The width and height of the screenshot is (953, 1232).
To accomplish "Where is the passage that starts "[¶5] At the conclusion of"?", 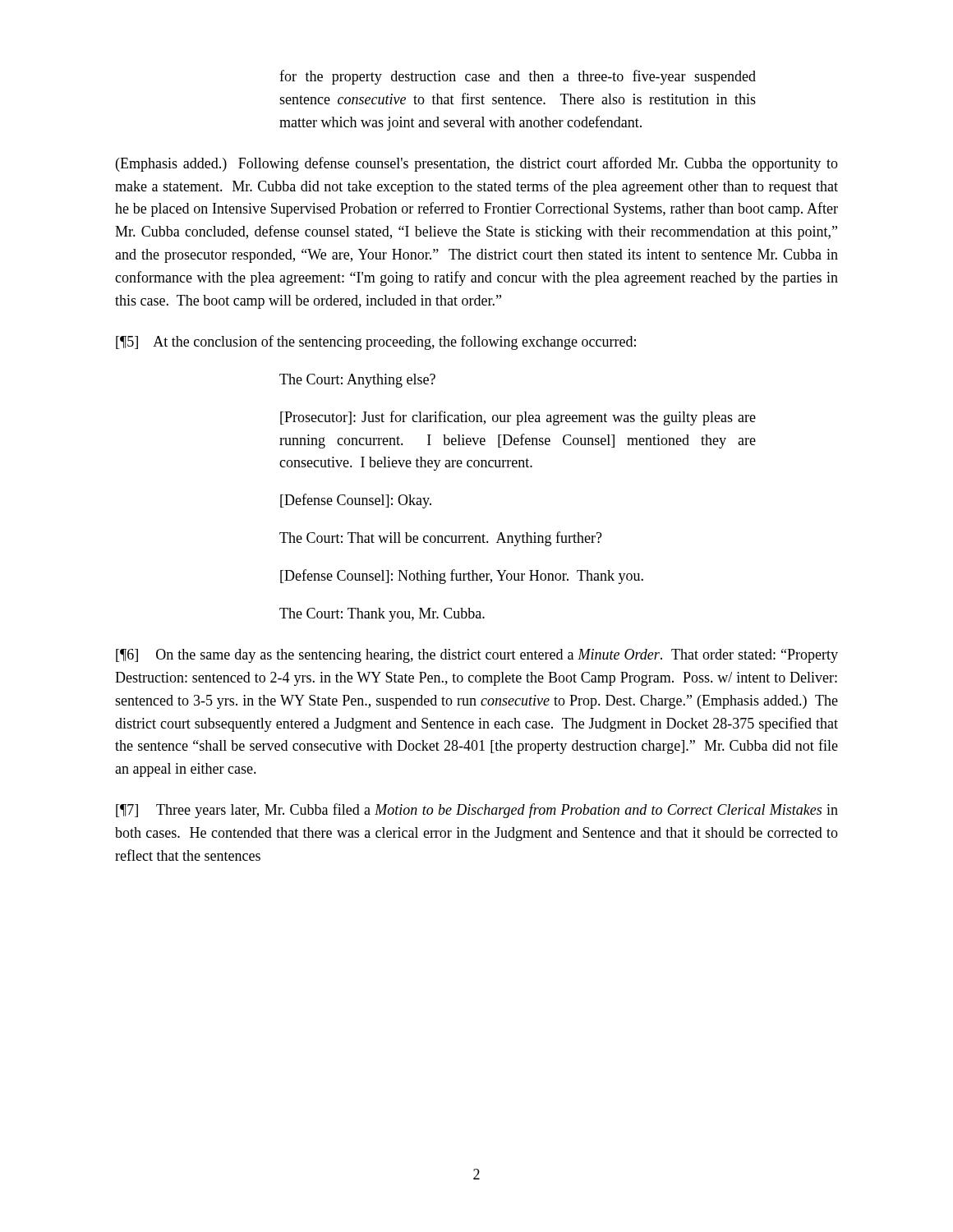I will (x=376, y=342).
